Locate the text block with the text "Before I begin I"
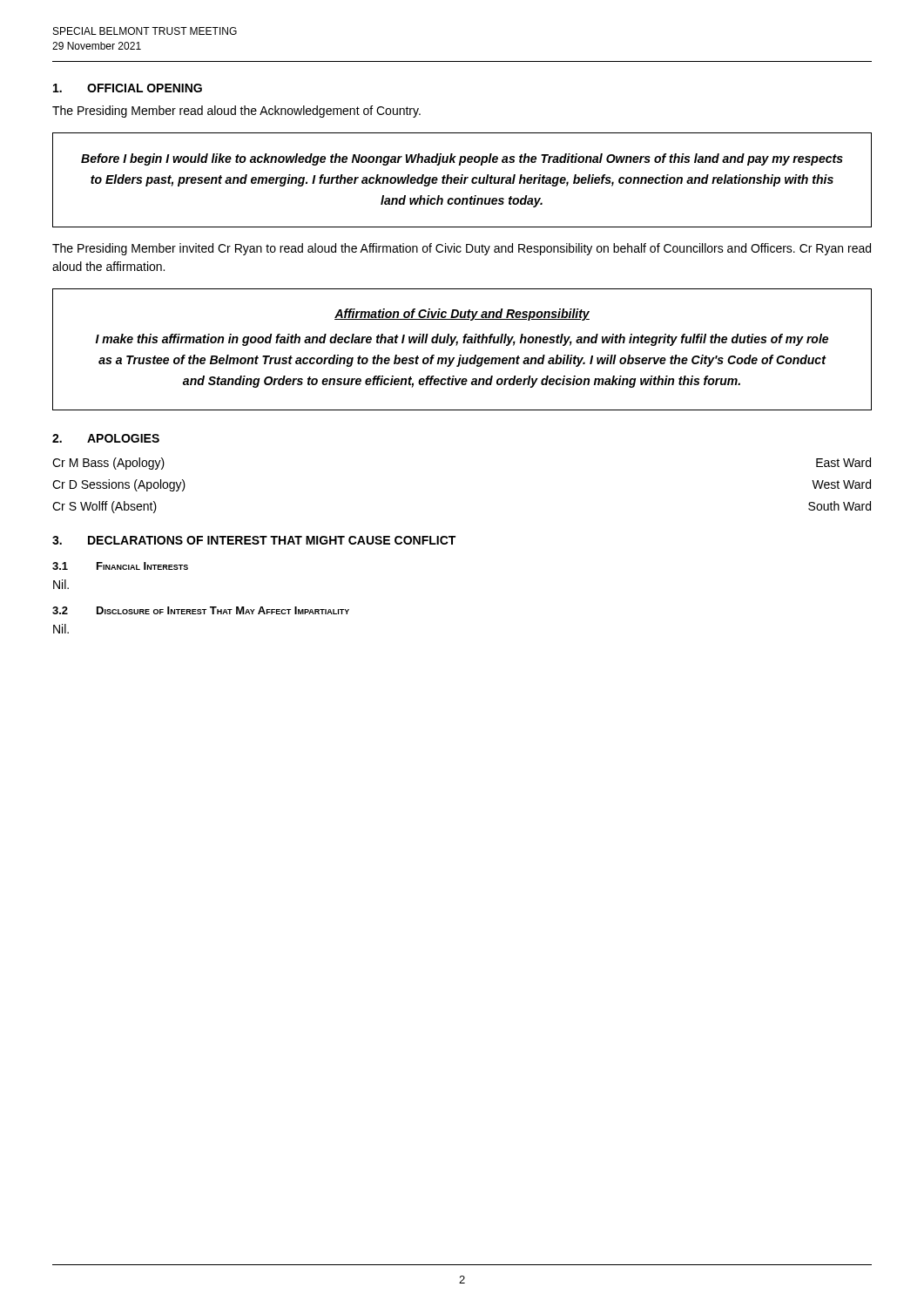 462,180
